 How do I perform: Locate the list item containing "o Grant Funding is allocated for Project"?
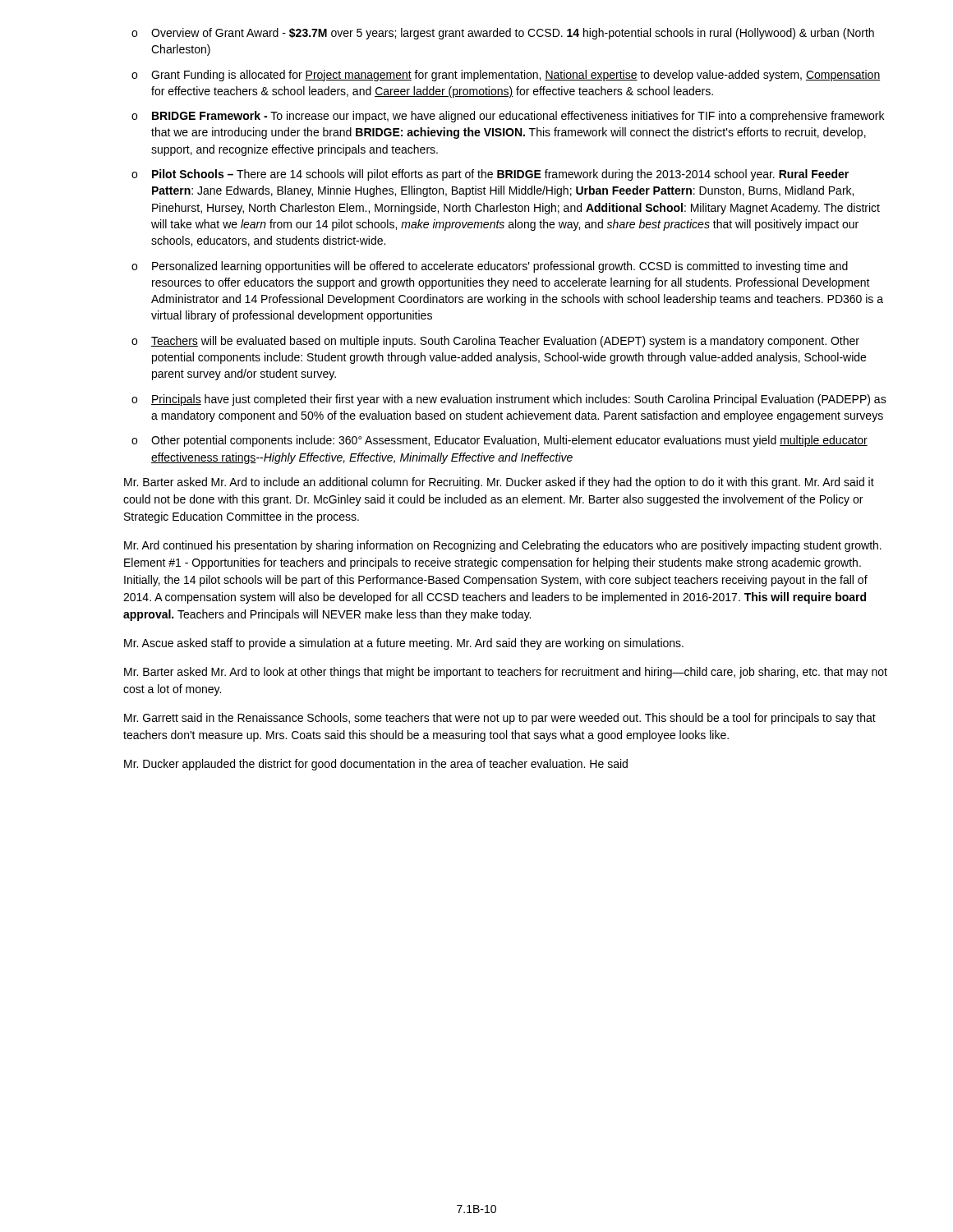(505, 83)
